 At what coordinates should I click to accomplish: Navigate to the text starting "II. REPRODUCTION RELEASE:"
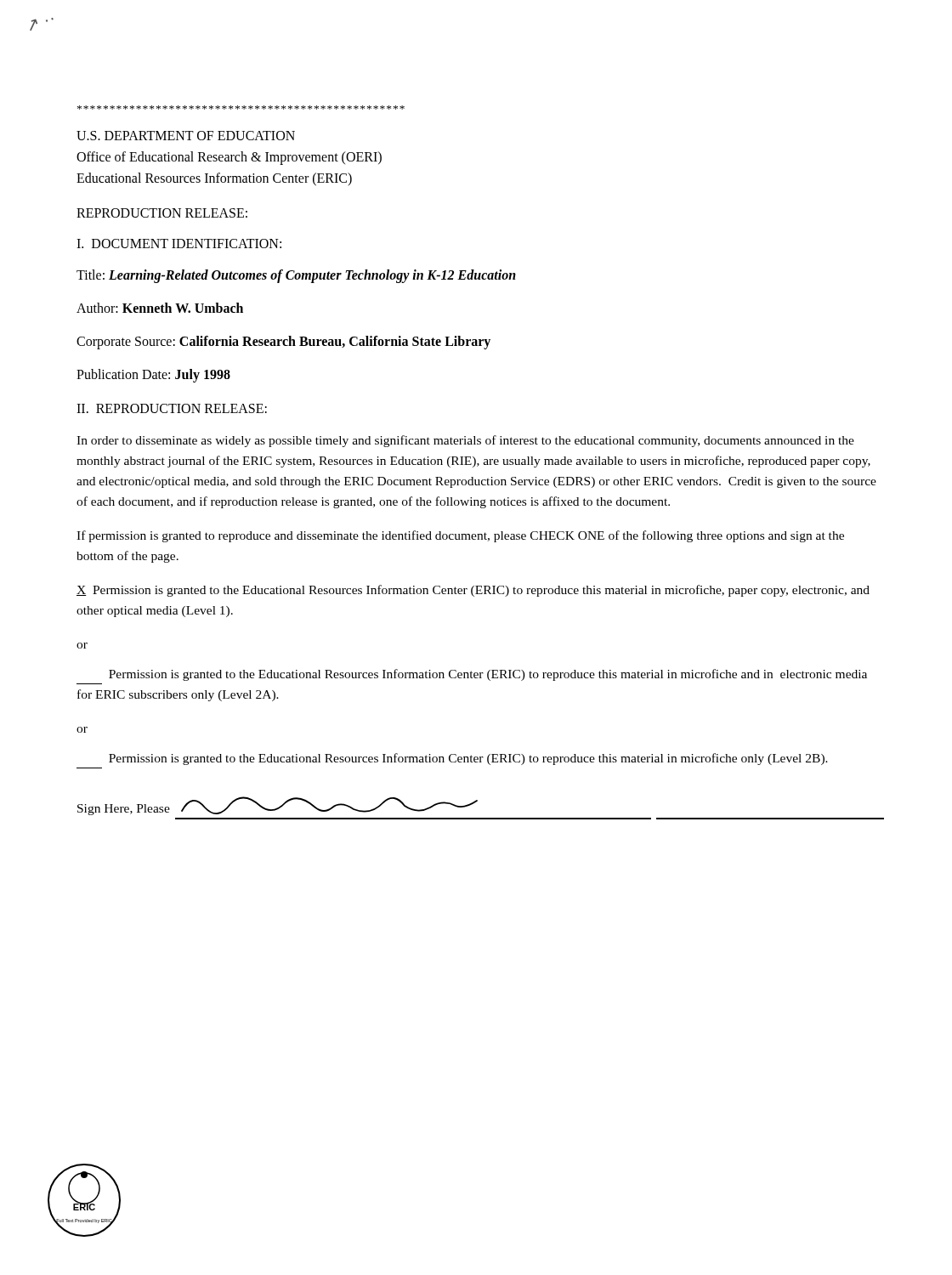tap(172, 408)
